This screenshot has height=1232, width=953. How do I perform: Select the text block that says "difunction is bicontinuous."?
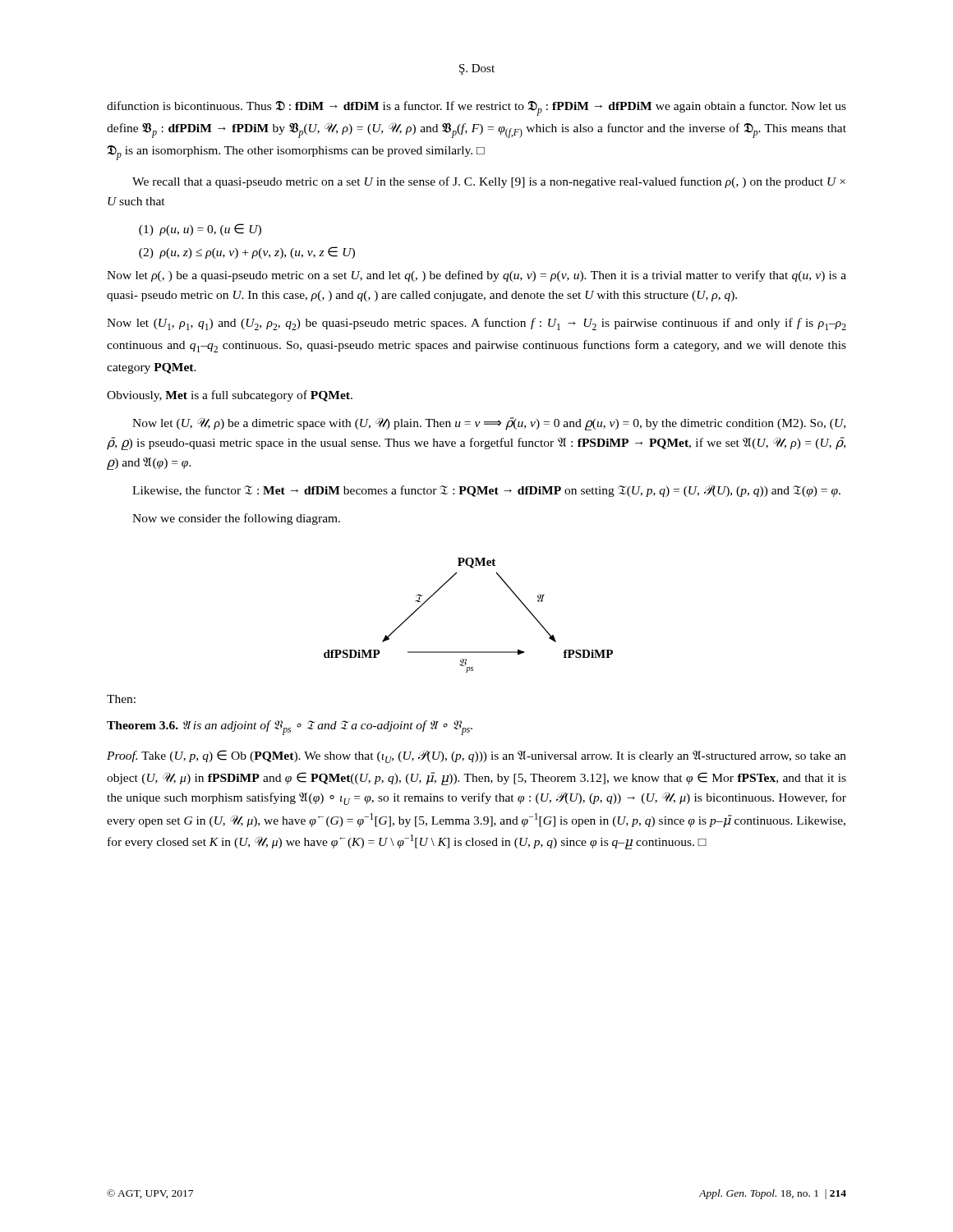pyautogui.click(x=476, y=130)
